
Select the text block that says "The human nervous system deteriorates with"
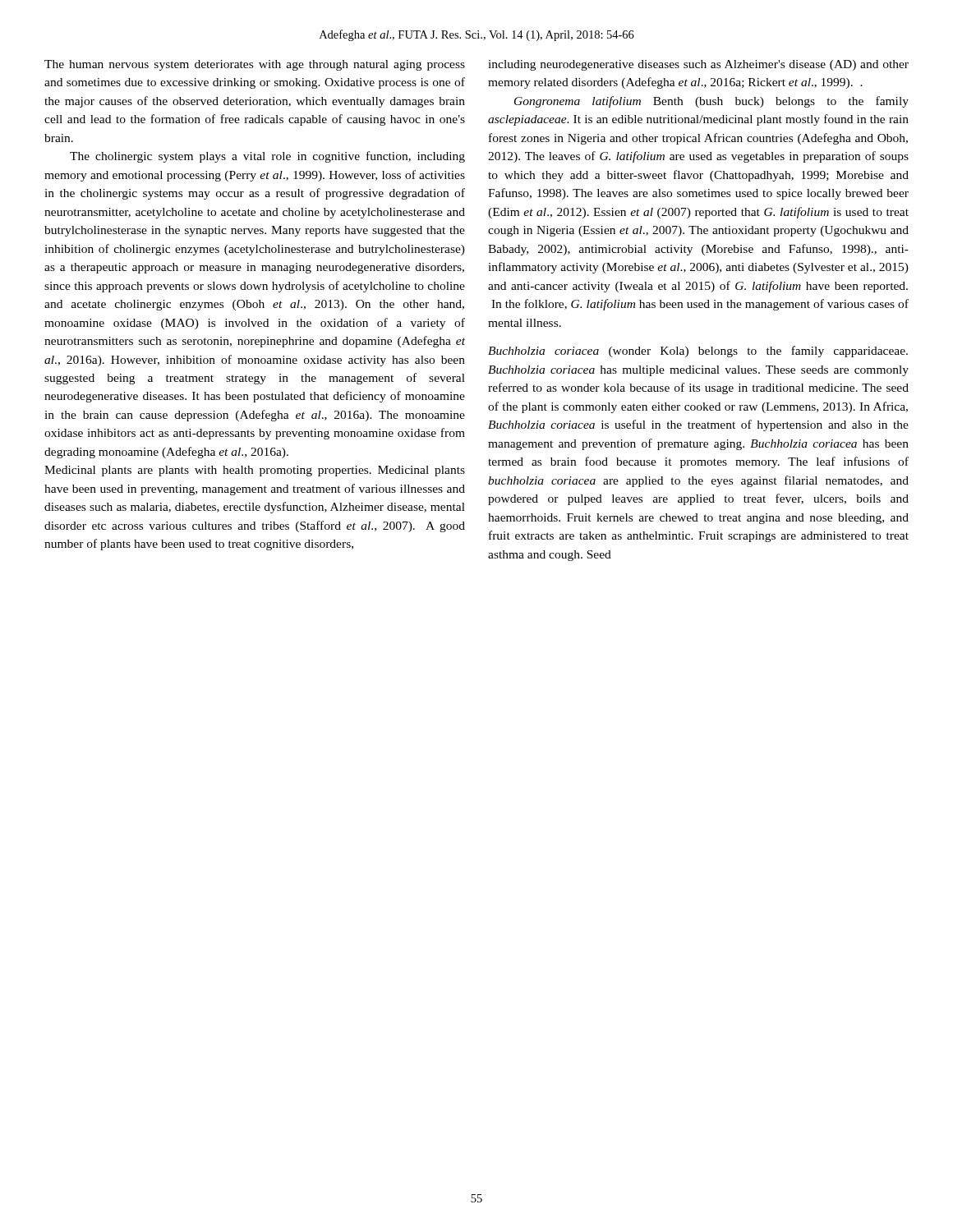click(x=255, y=101)
